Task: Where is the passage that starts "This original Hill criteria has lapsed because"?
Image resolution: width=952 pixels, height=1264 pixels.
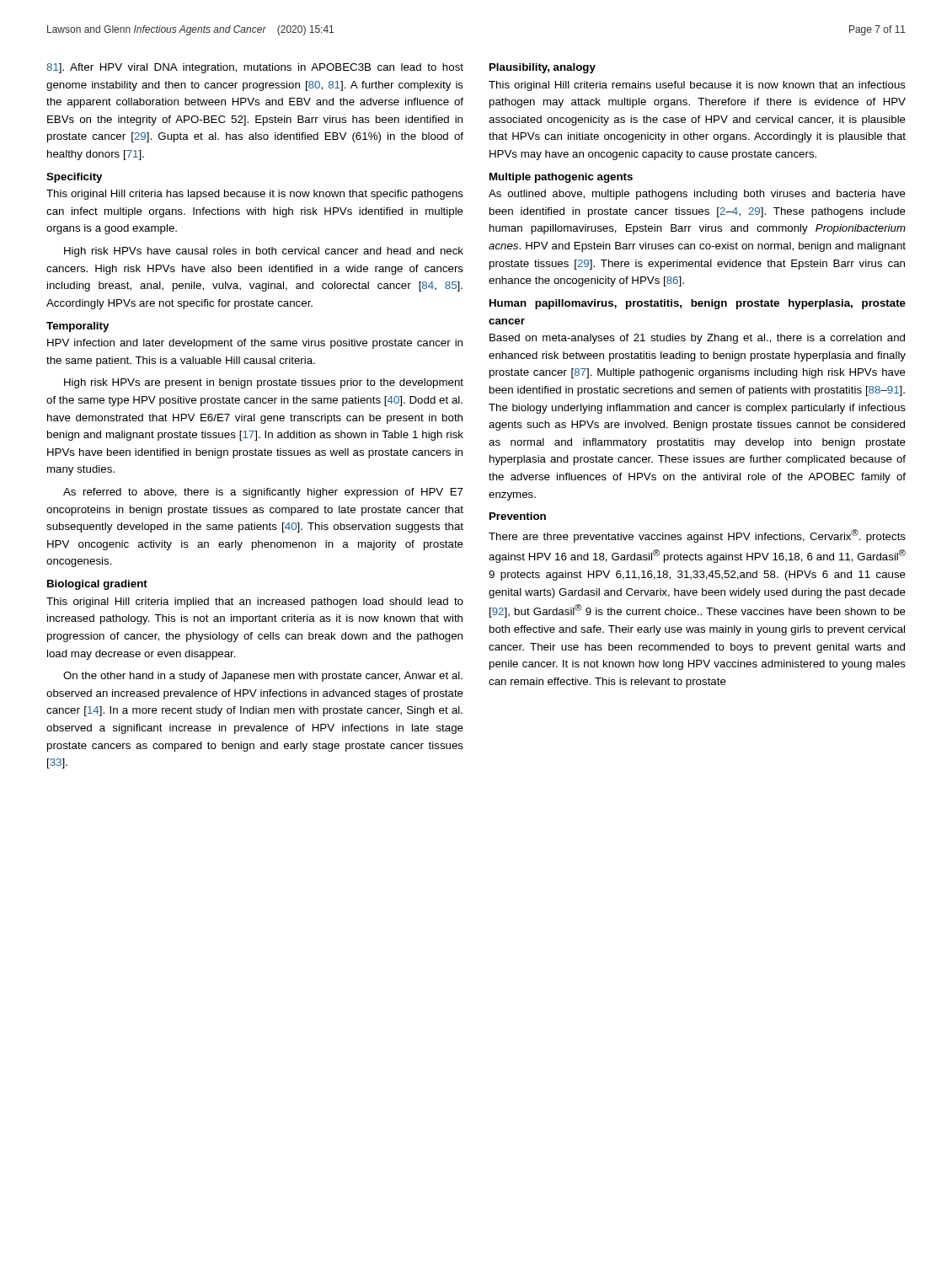Action: (255, 249)
